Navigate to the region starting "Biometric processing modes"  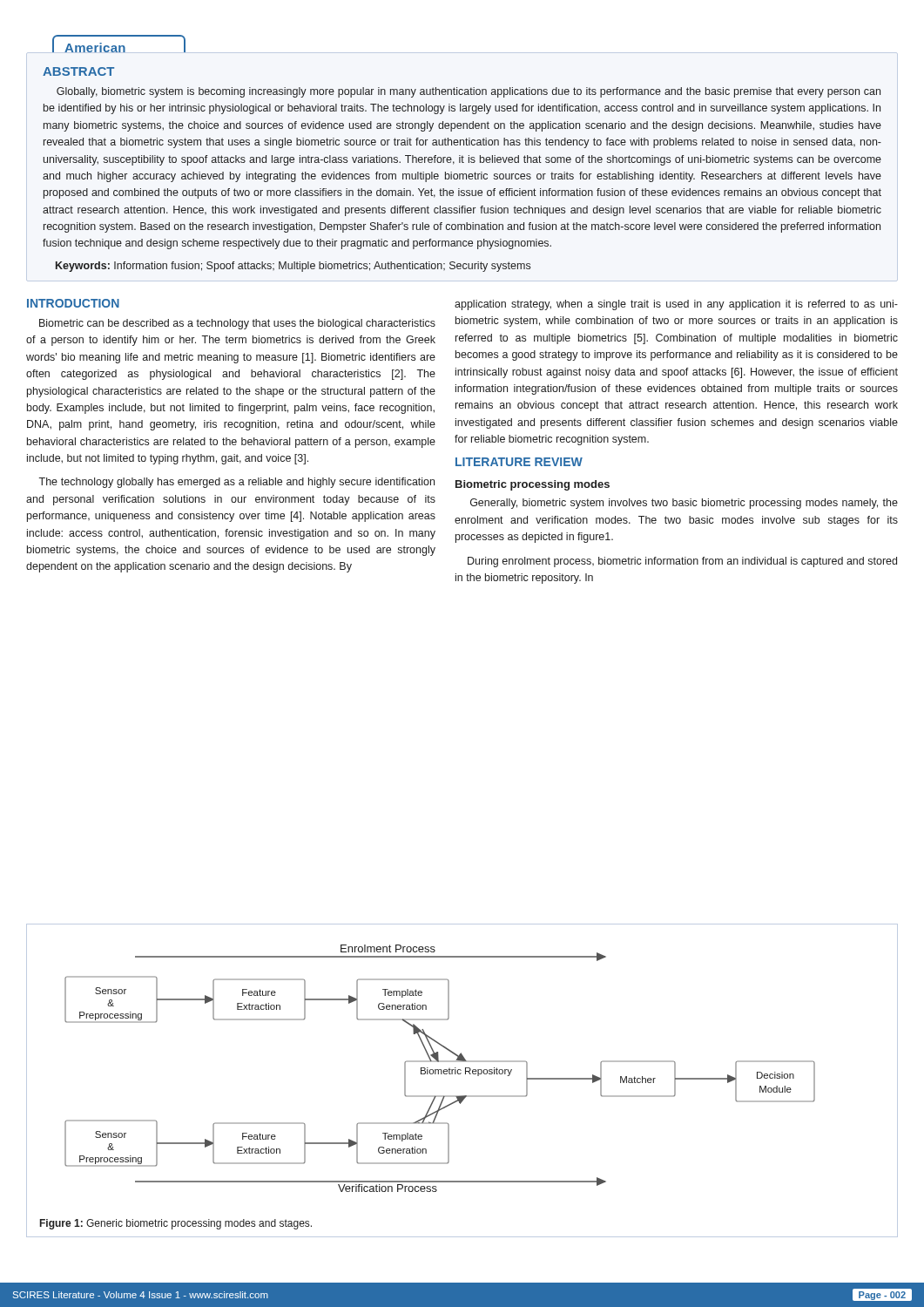click(x=532, y=484)
